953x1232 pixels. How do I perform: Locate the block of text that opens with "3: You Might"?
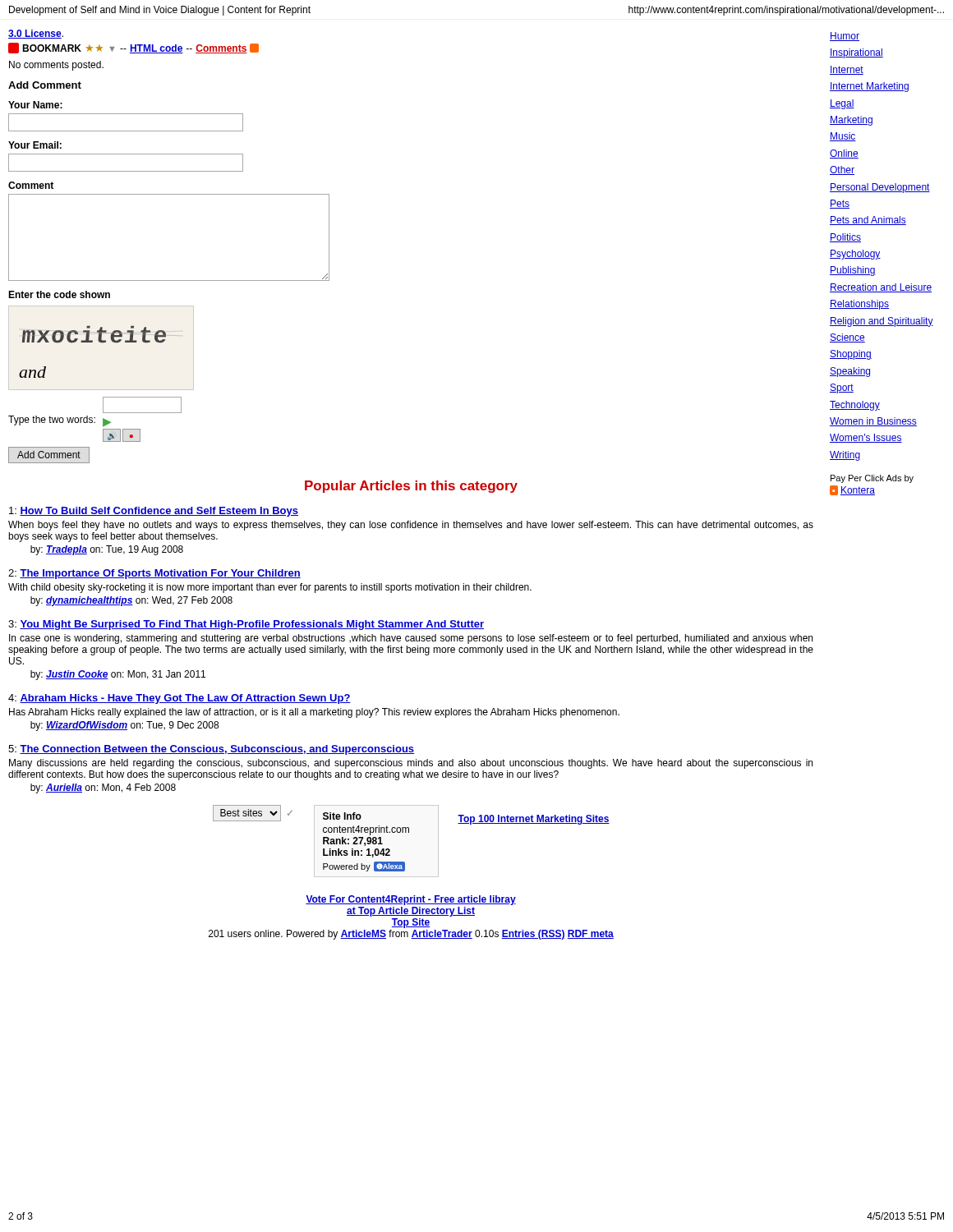point(411,649)
